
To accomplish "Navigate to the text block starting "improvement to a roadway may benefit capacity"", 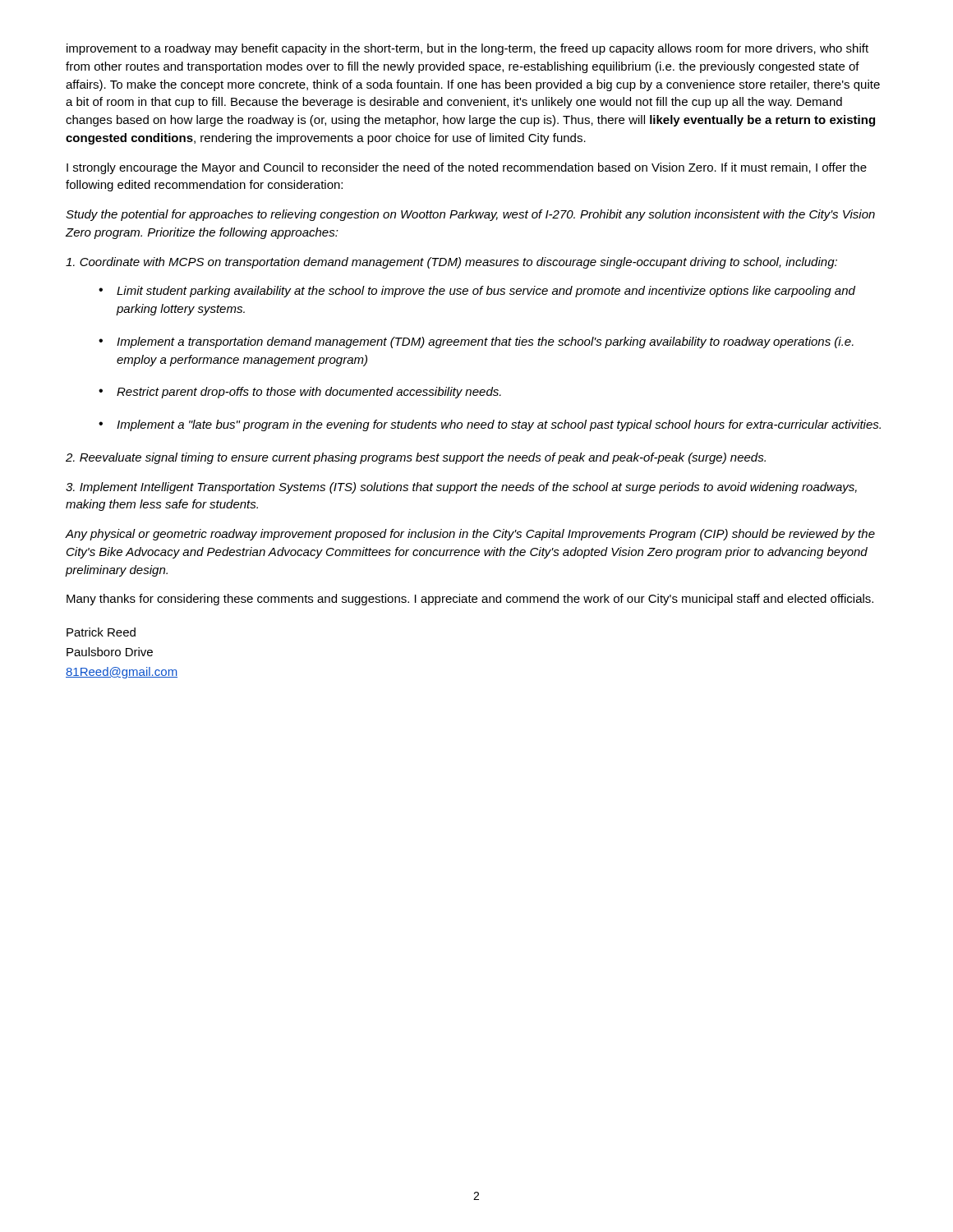I will [473, 93].
